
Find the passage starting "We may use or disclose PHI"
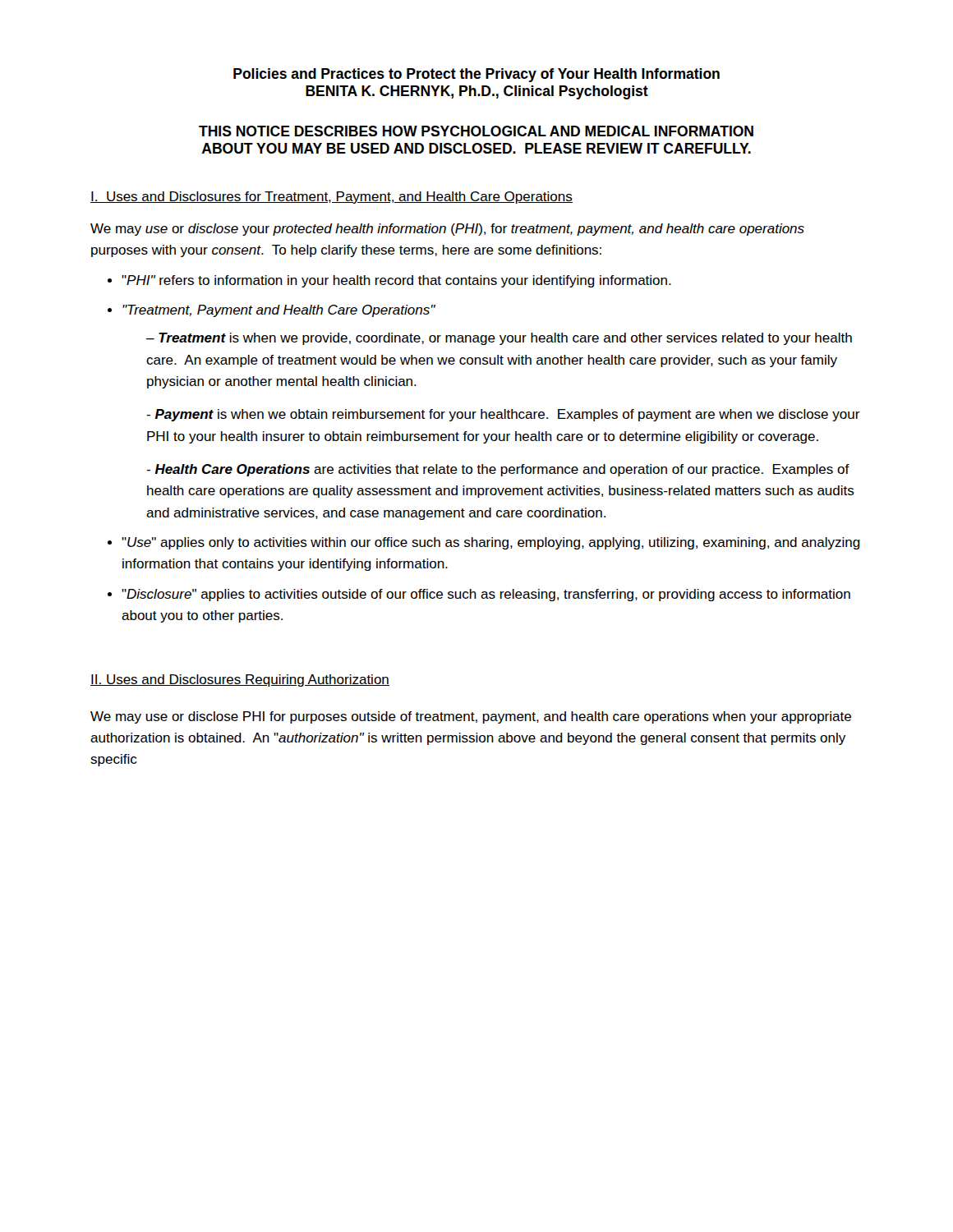[x=471, y=738]
